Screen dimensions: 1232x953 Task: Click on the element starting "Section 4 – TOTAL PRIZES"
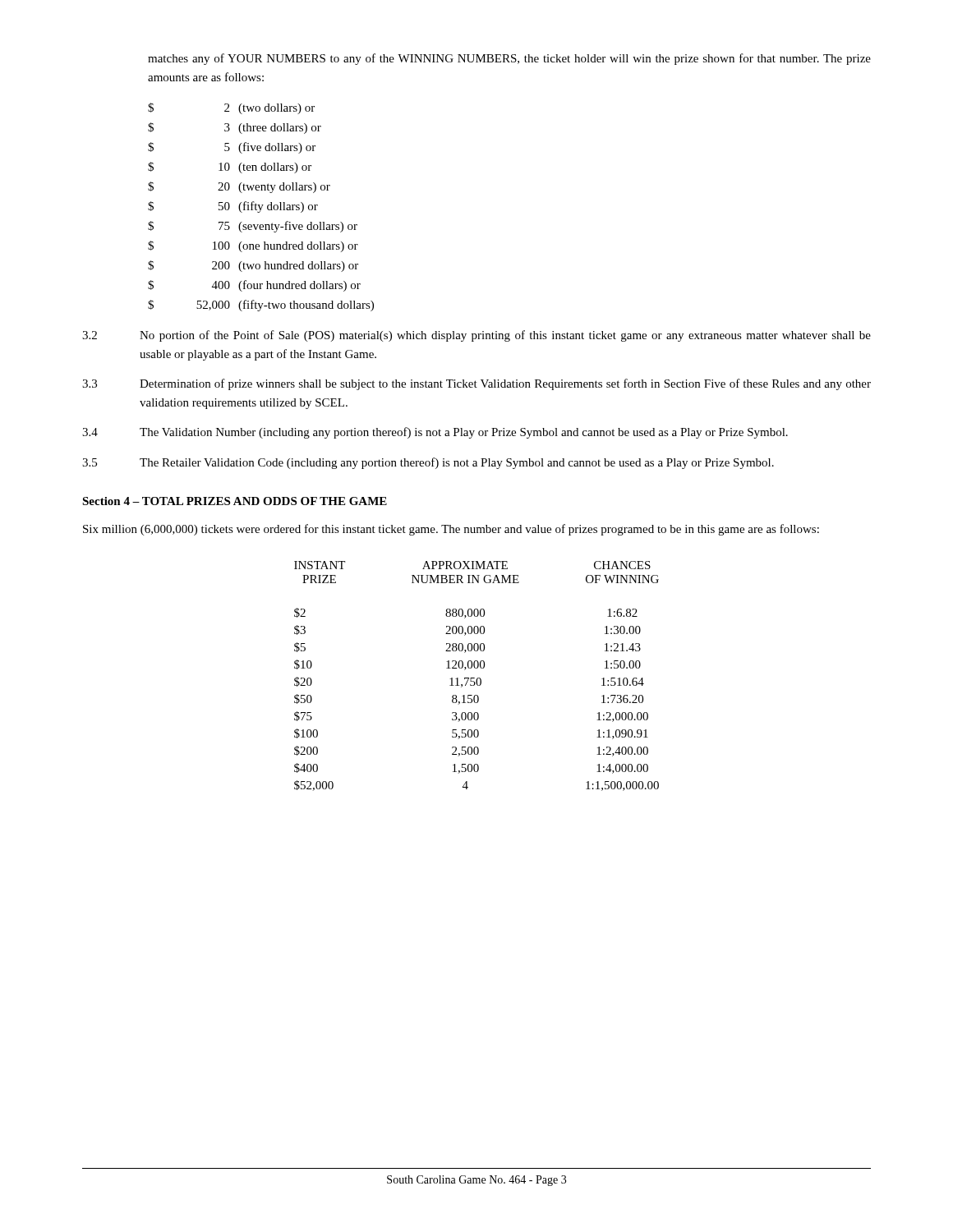(235, 501)
